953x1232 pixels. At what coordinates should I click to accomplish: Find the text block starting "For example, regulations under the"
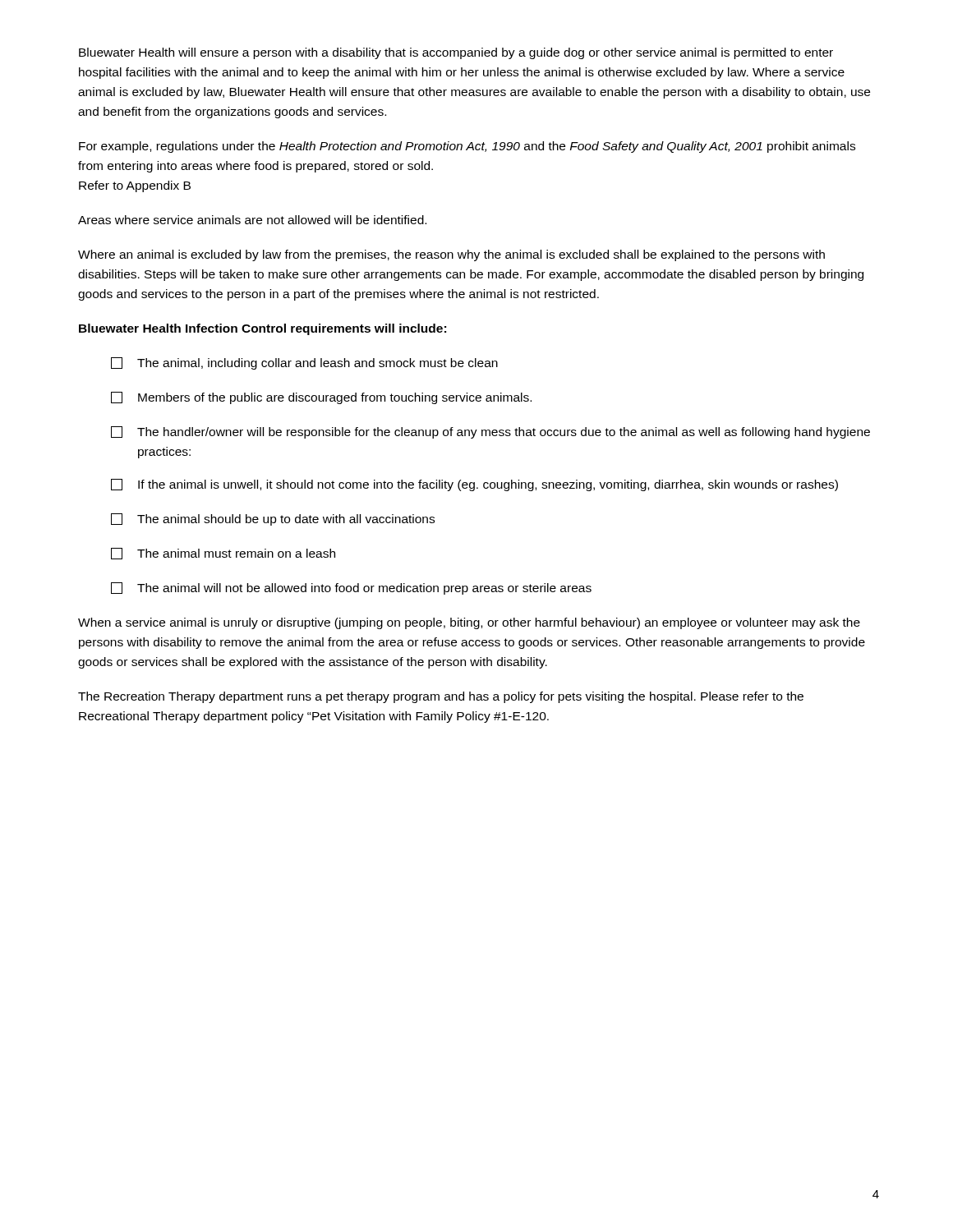[x=467, y=147]
